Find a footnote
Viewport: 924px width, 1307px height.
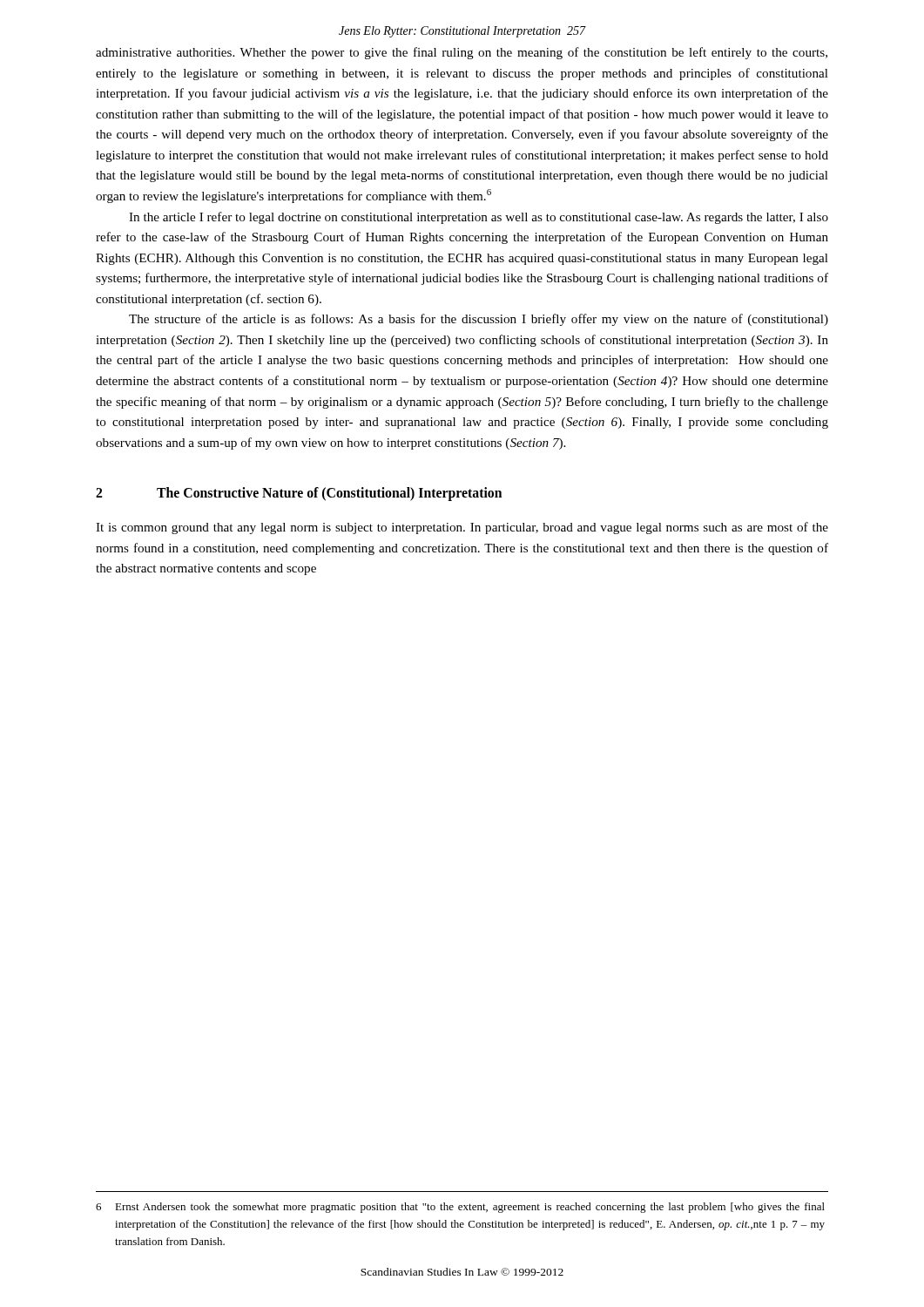pyautogui.click(x=462, y=1224)
